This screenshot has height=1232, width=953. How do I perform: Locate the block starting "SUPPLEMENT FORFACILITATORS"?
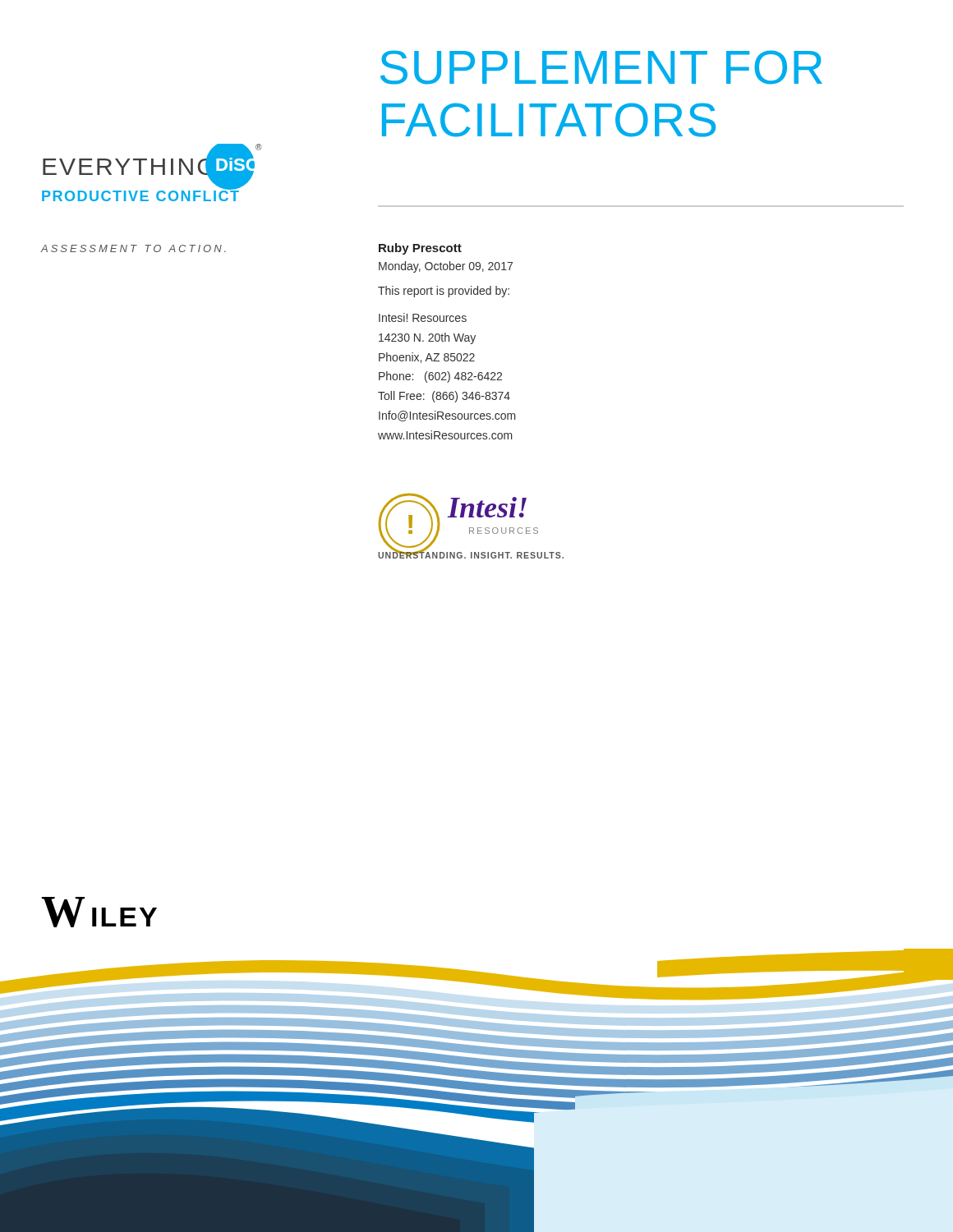click(602, 93)
